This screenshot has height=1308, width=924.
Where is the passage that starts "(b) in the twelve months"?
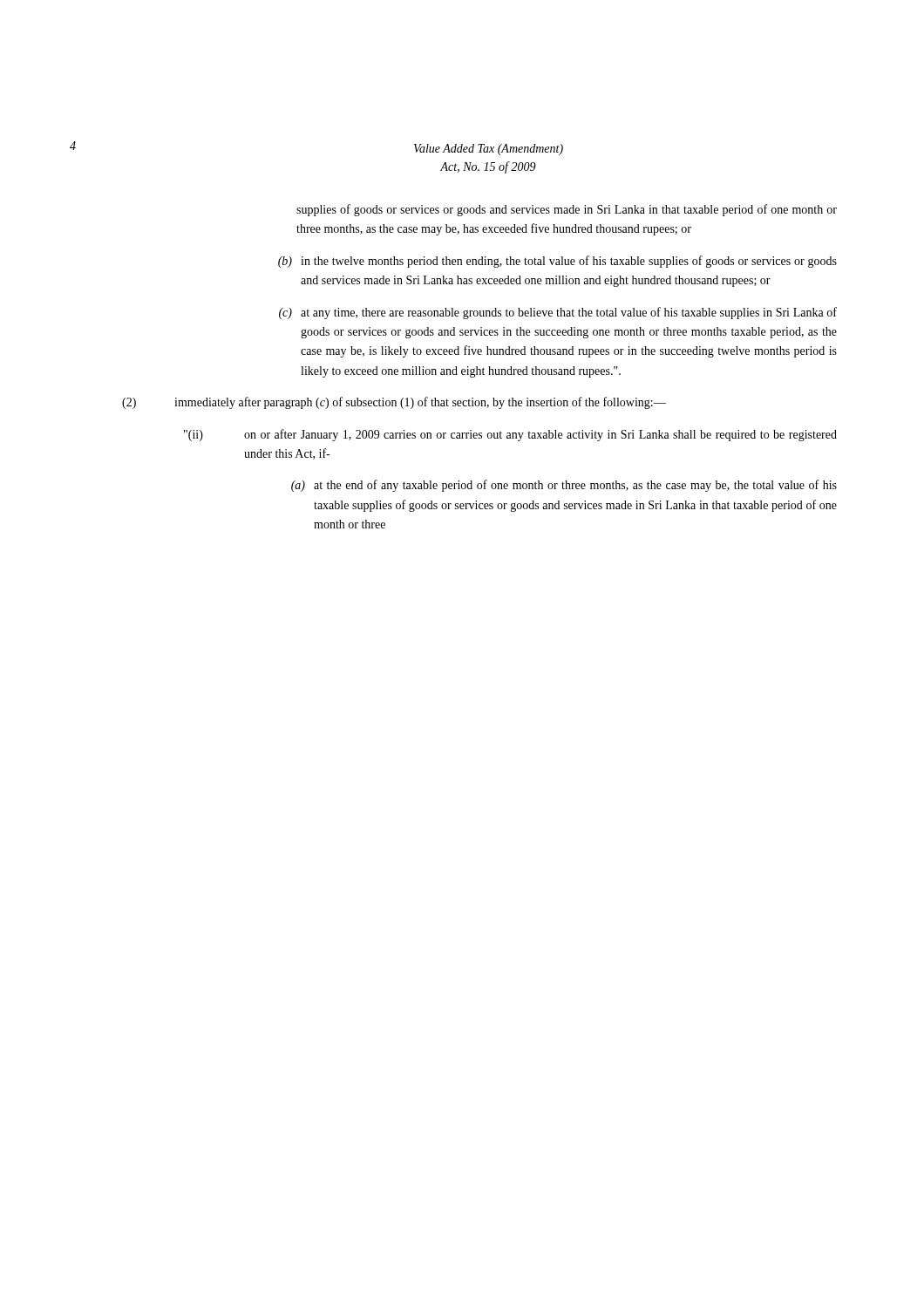[540, 271]
